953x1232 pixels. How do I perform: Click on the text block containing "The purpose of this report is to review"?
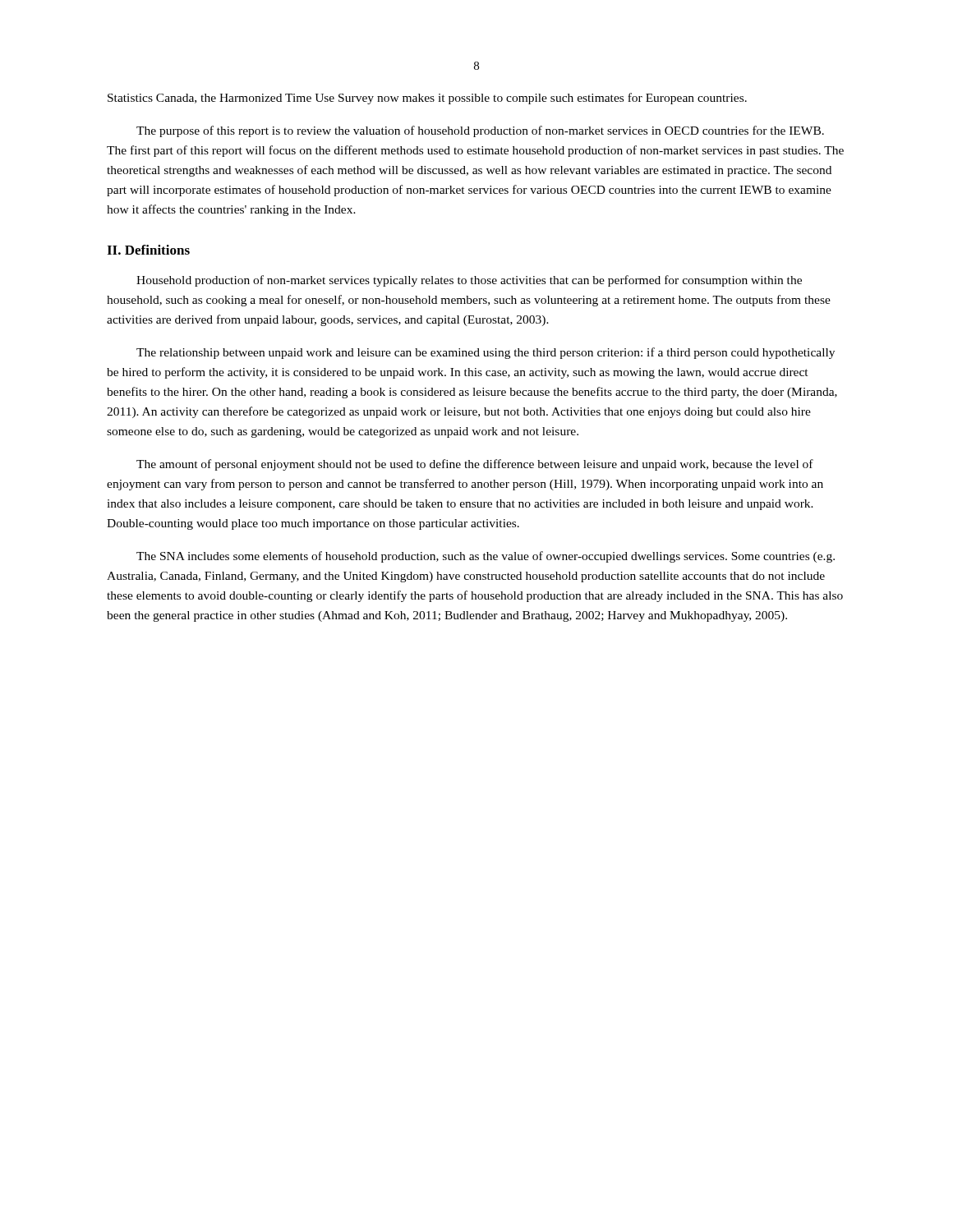pos(476,170)
